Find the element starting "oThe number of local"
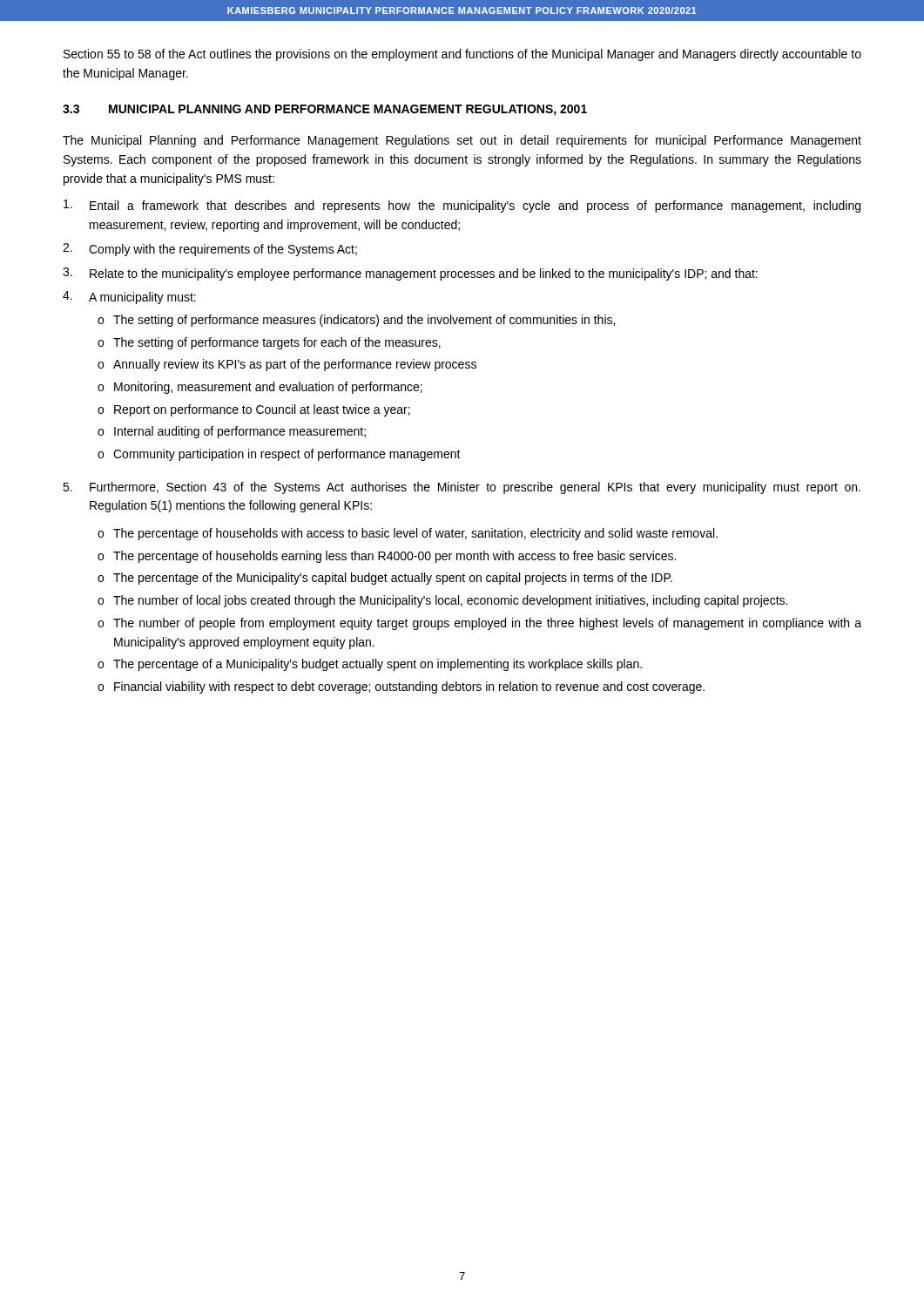This screenshot has width=924, height=1307. [x=475, y=601]
